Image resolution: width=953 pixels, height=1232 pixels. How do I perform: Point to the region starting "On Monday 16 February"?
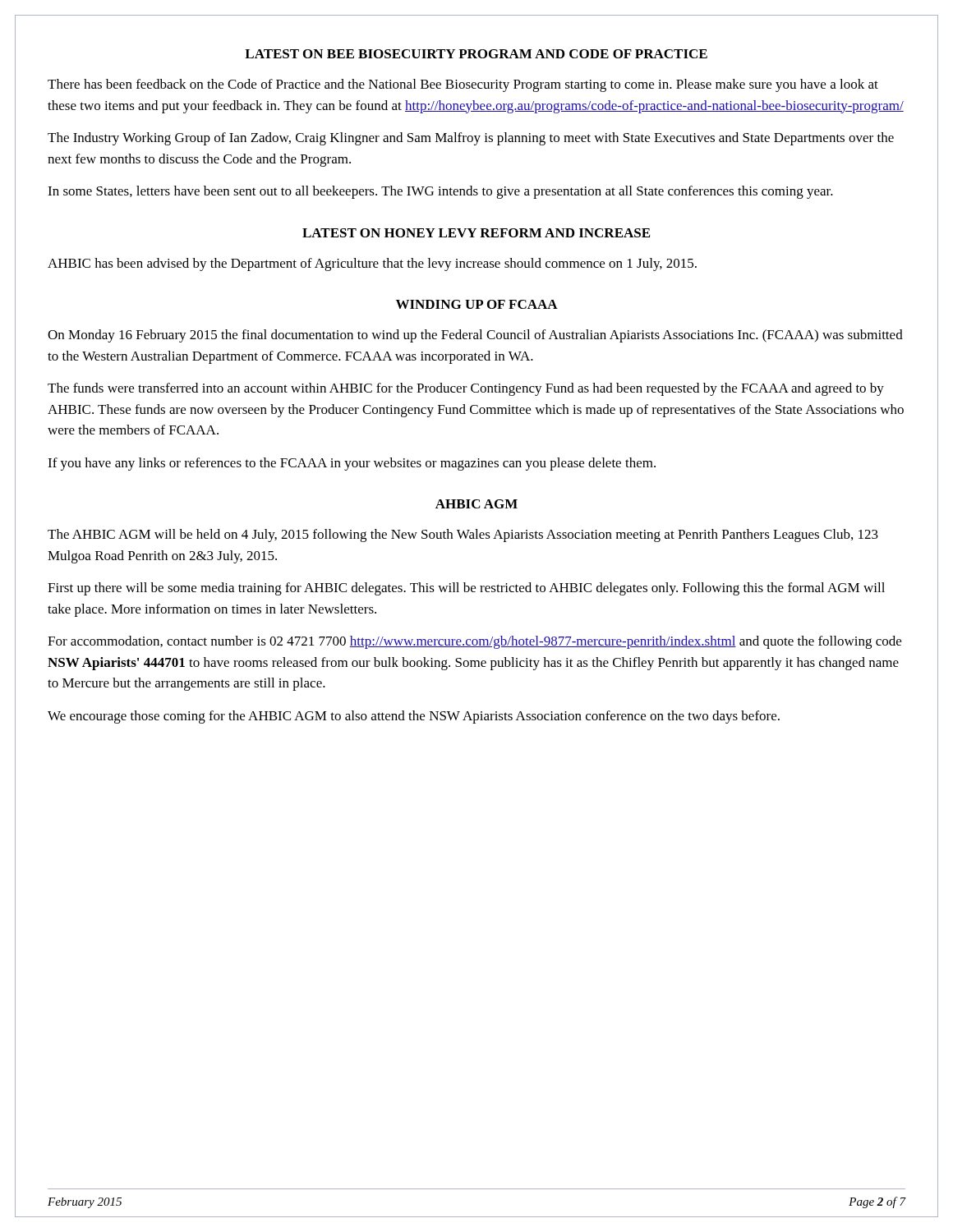click(x=475, y=345)
